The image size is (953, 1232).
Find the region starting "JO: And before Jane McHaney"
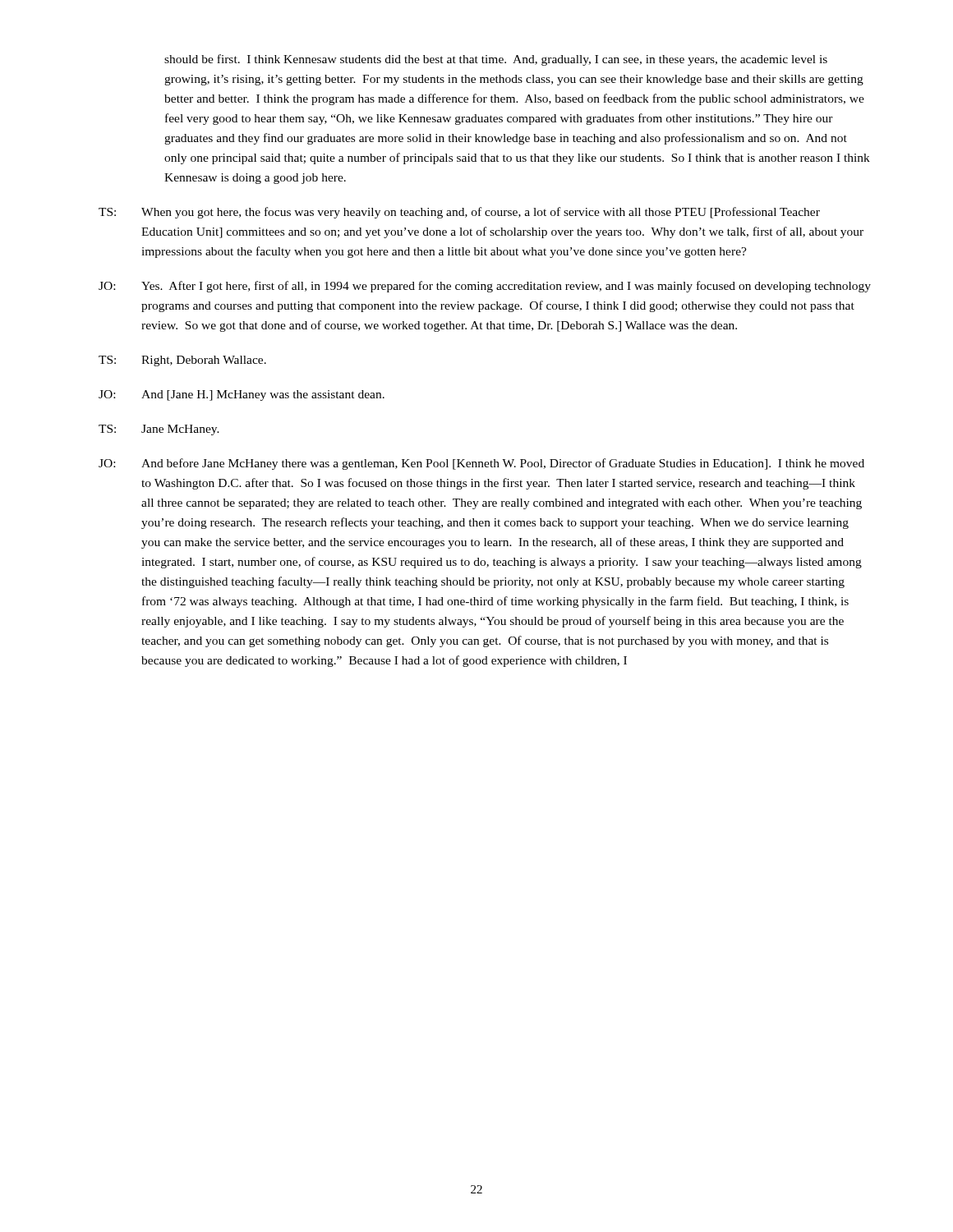point(485,562)
